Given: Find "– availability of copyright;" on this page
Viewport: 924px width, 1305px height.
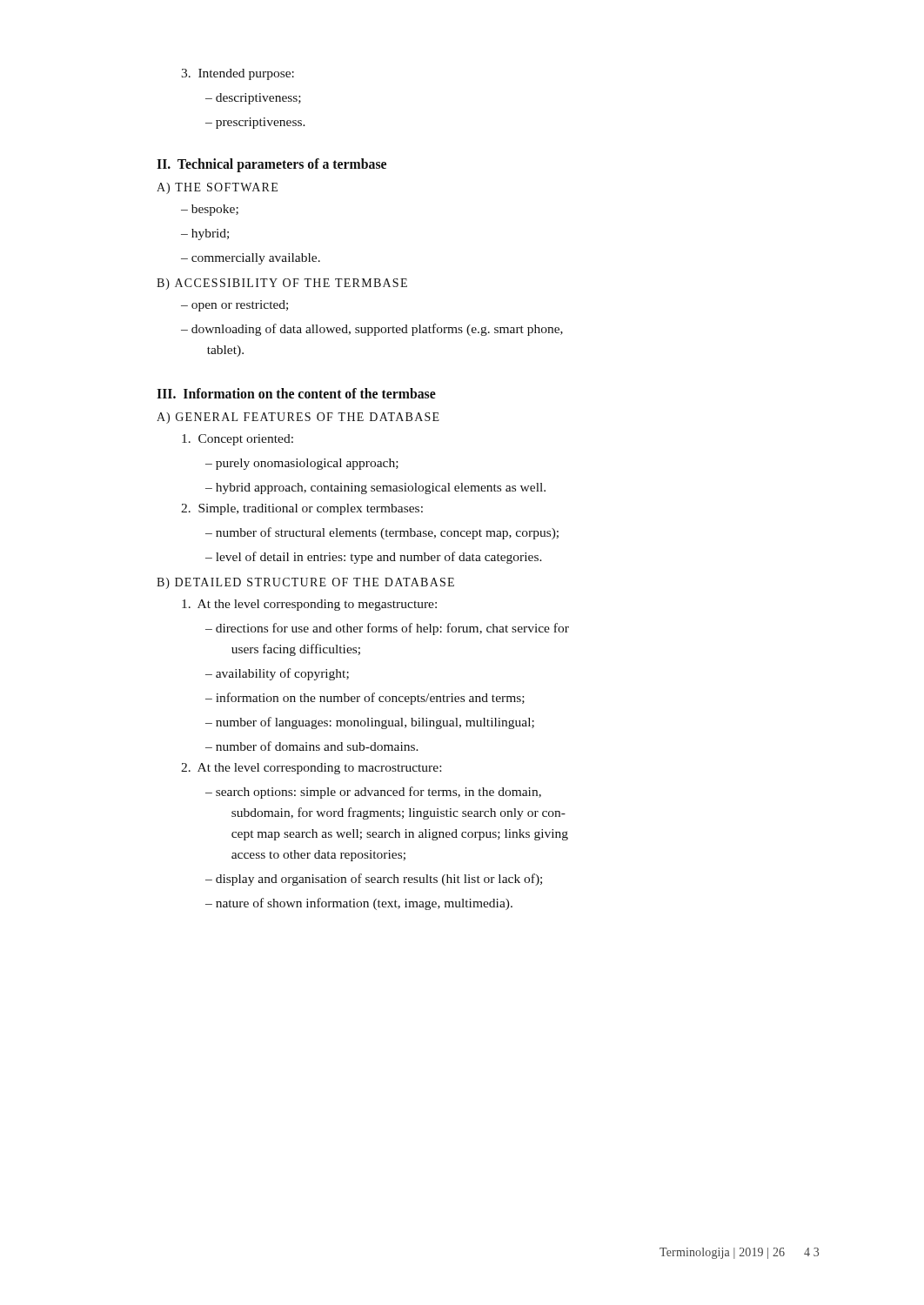Looking at the screenshot, I should click(277, 673).
